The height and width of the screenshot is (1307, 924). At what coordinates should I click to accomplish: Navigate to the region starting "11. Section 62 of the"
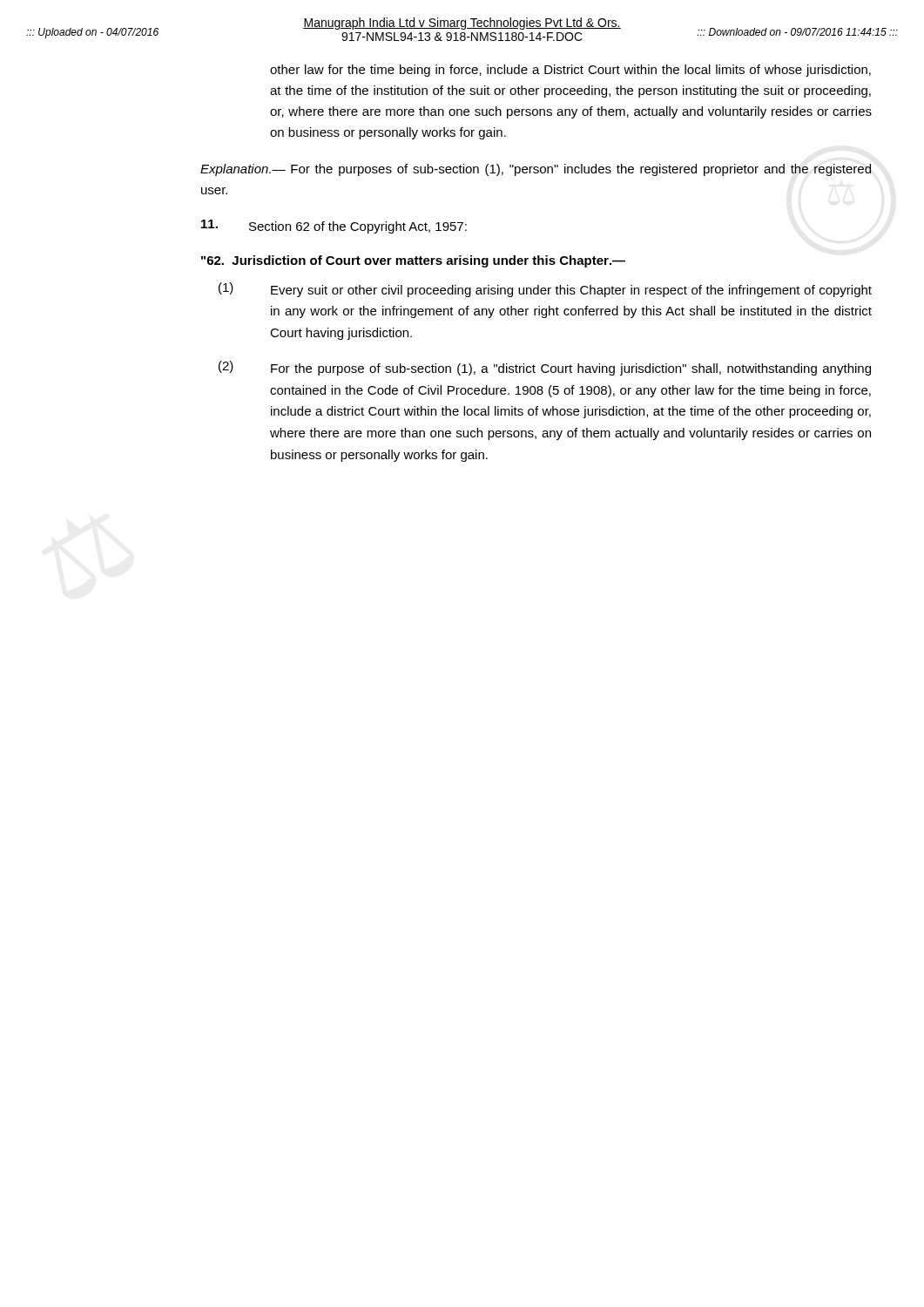pos(334,227)
